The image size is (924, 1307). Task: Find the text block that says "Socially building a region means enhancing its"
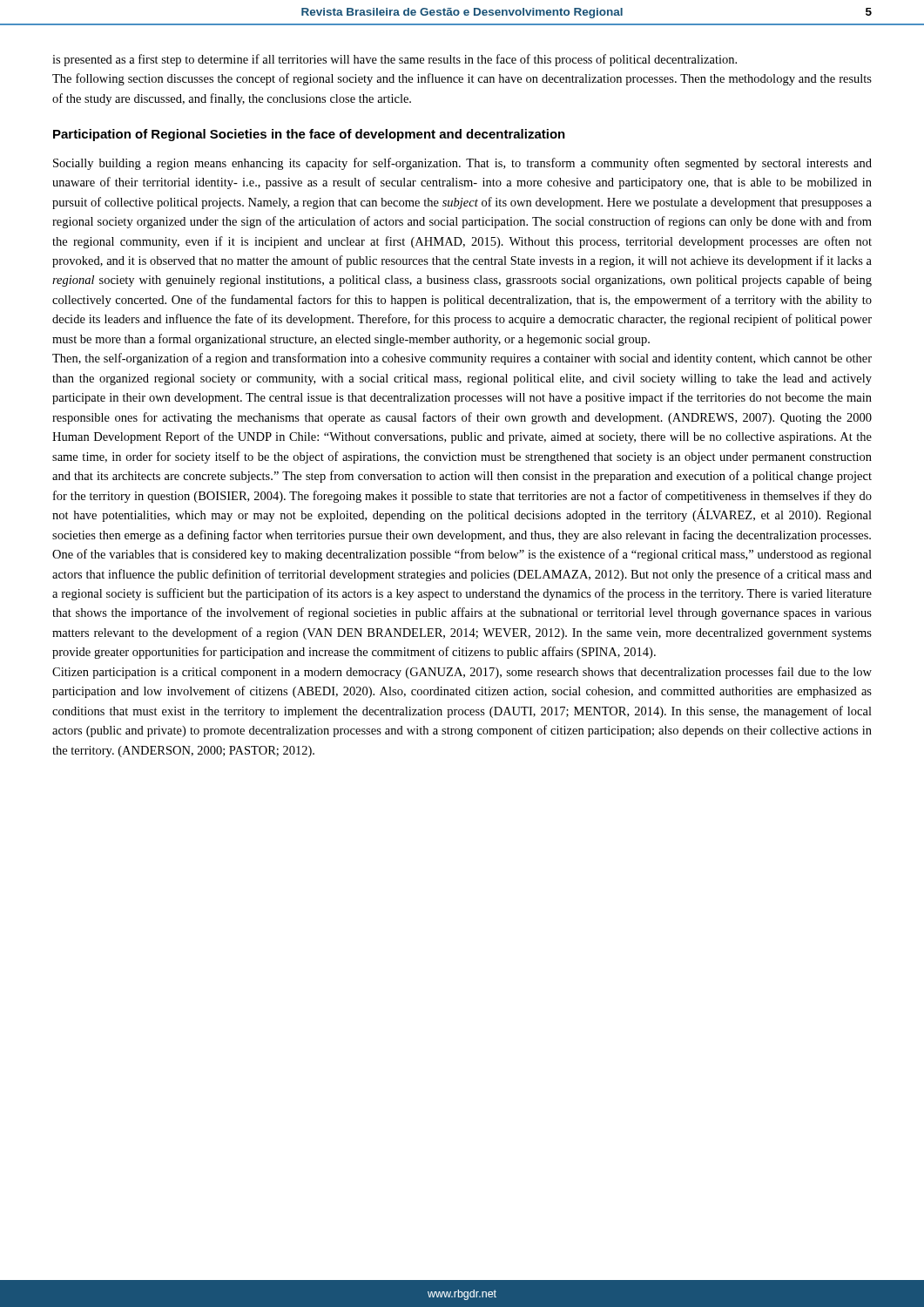462,457
